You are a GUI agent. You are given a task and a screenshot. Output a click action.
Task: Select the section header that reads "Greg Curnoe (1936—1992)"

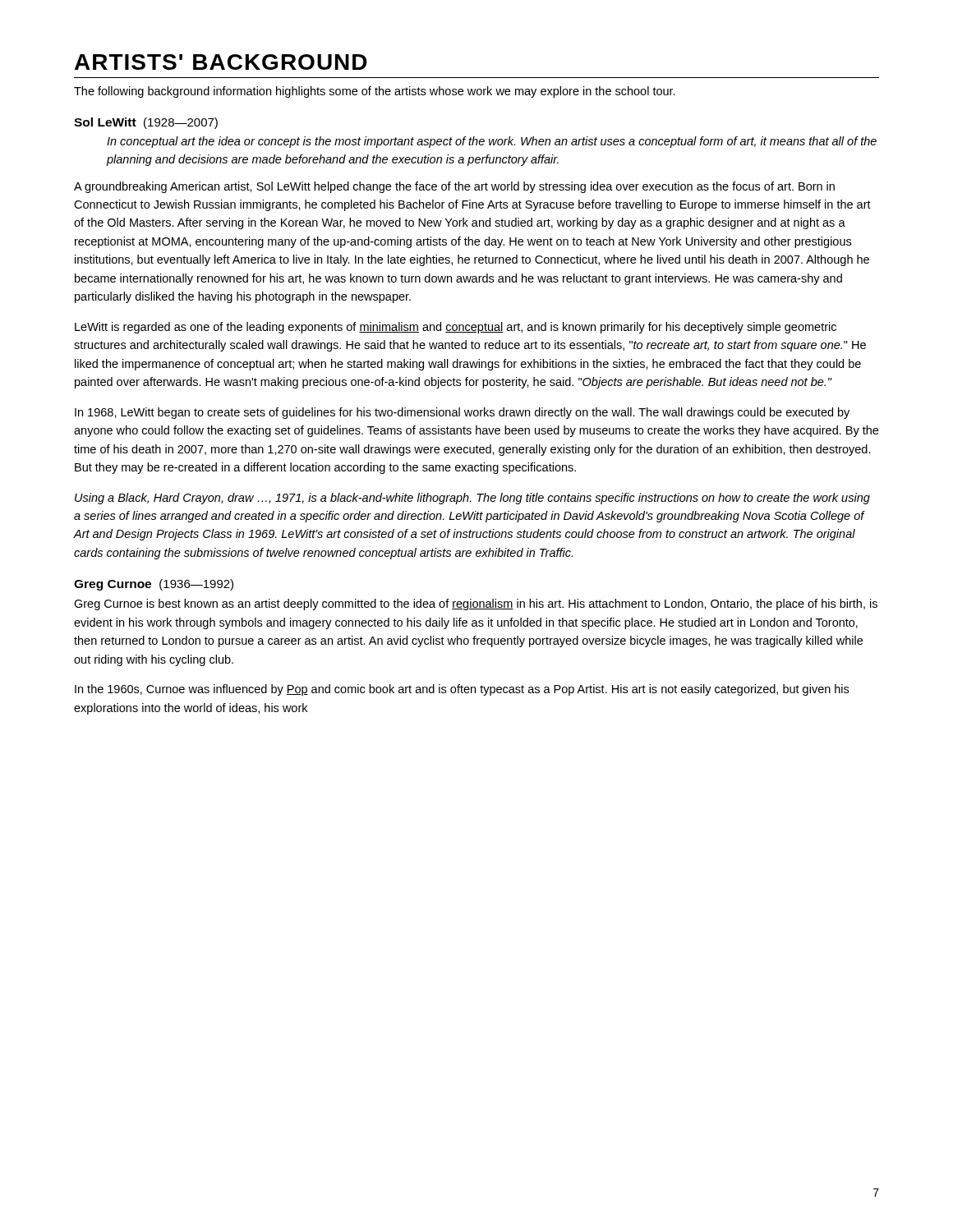pos(154,584)
